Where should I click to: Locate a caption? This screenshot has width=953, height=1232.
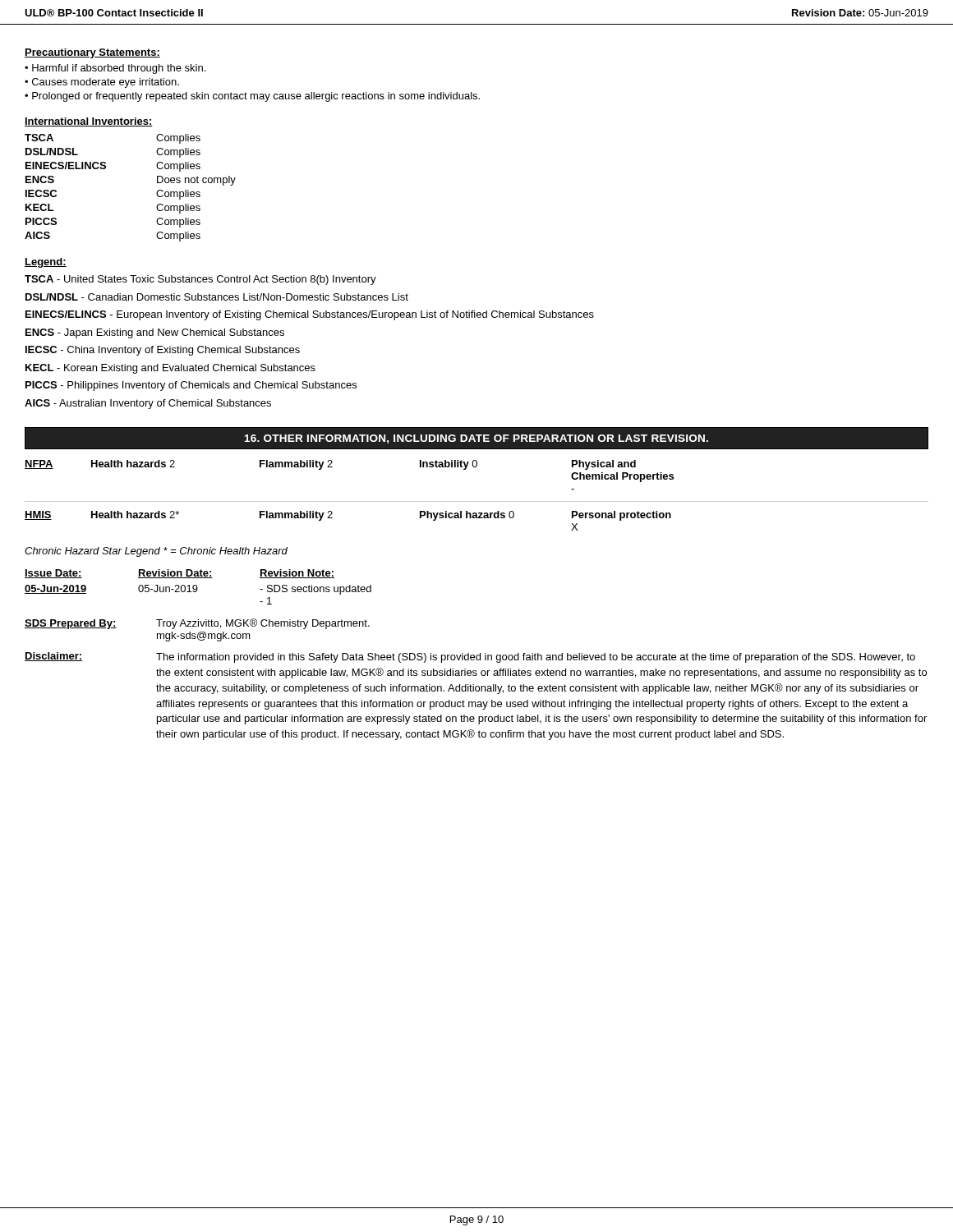click(x=156, y=551)
